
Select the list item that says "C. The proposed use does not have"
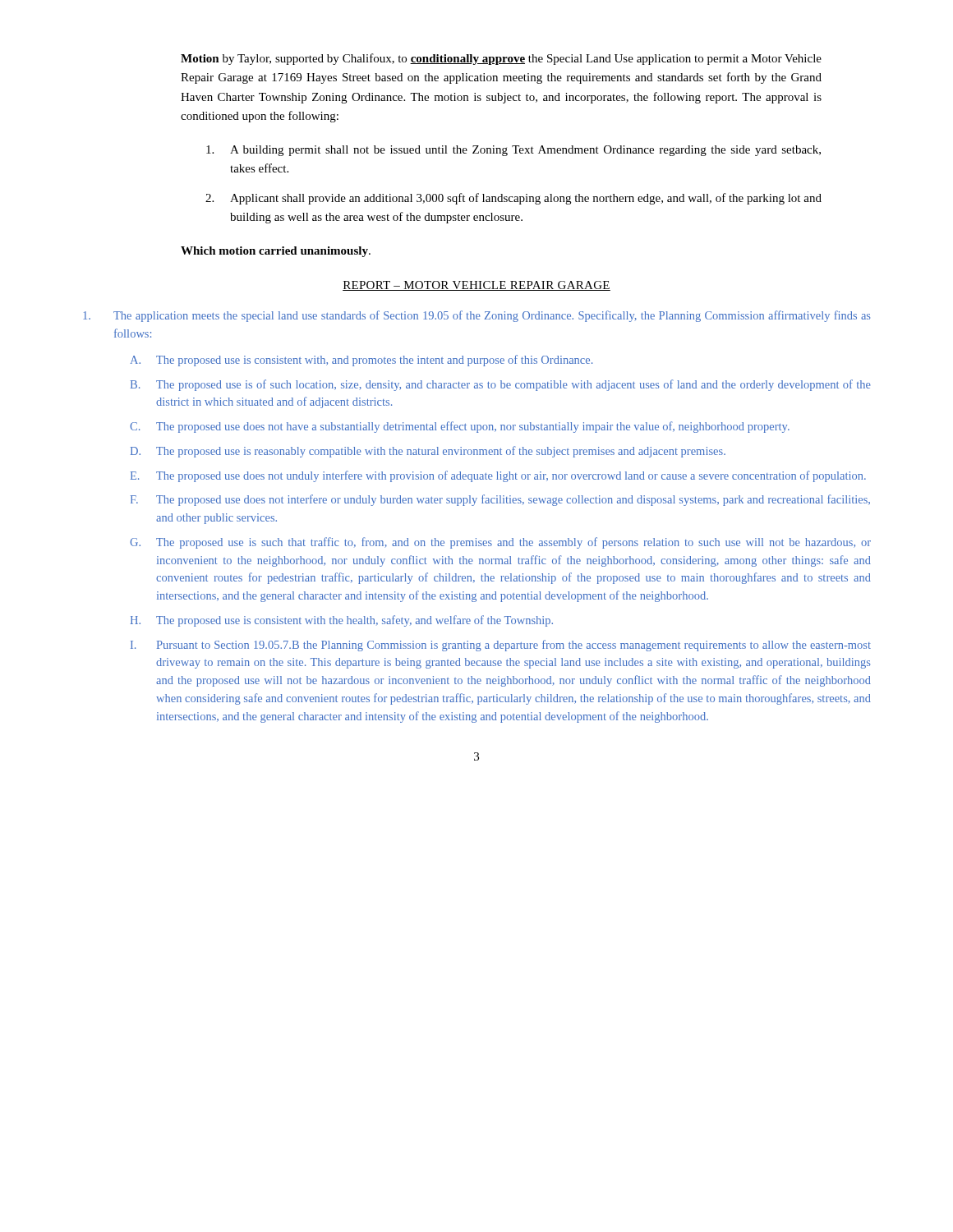tap(500, 427)
